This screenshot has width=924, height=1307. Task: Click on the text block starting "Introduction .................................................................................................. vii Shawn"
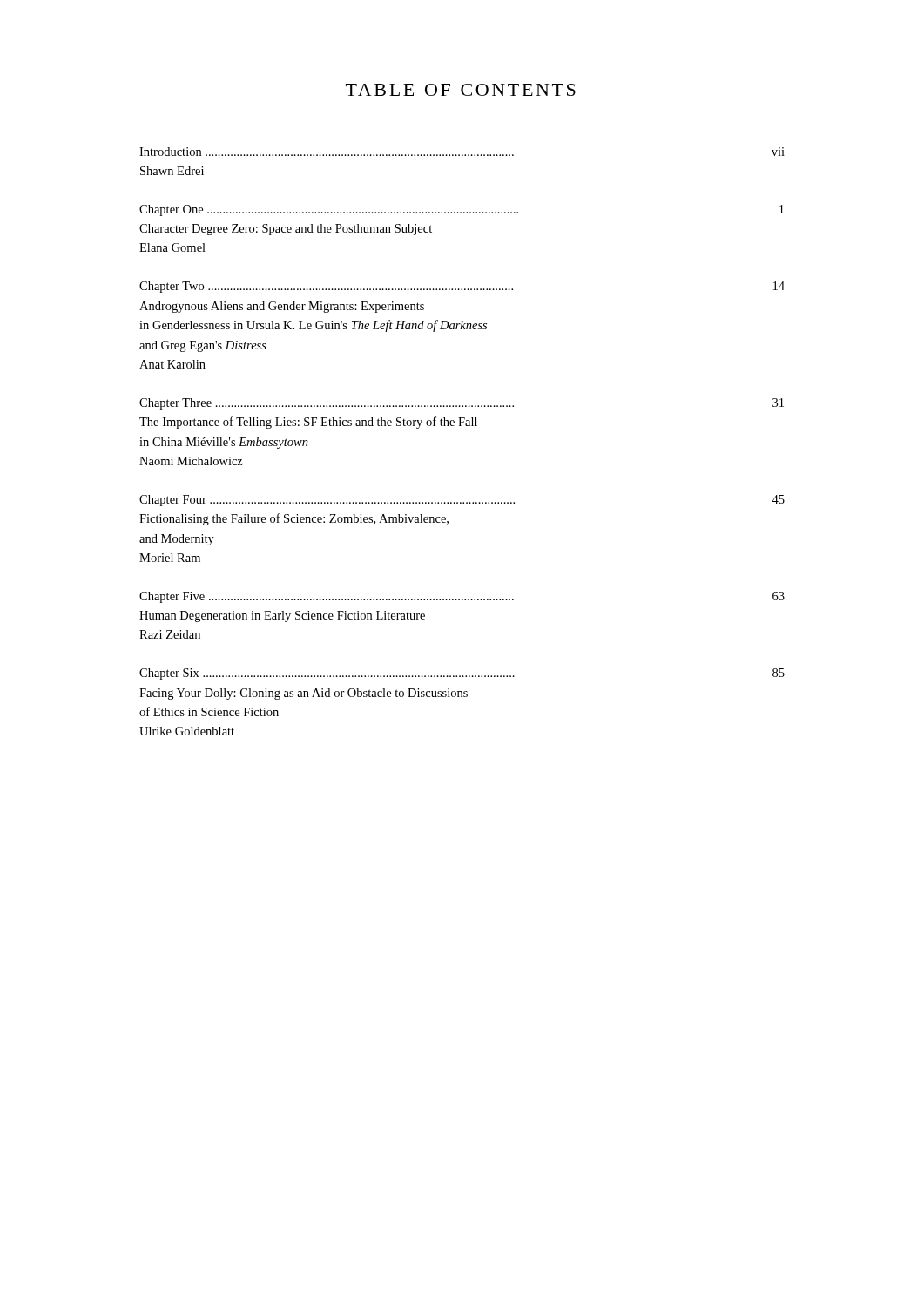(x=462, y=162)
